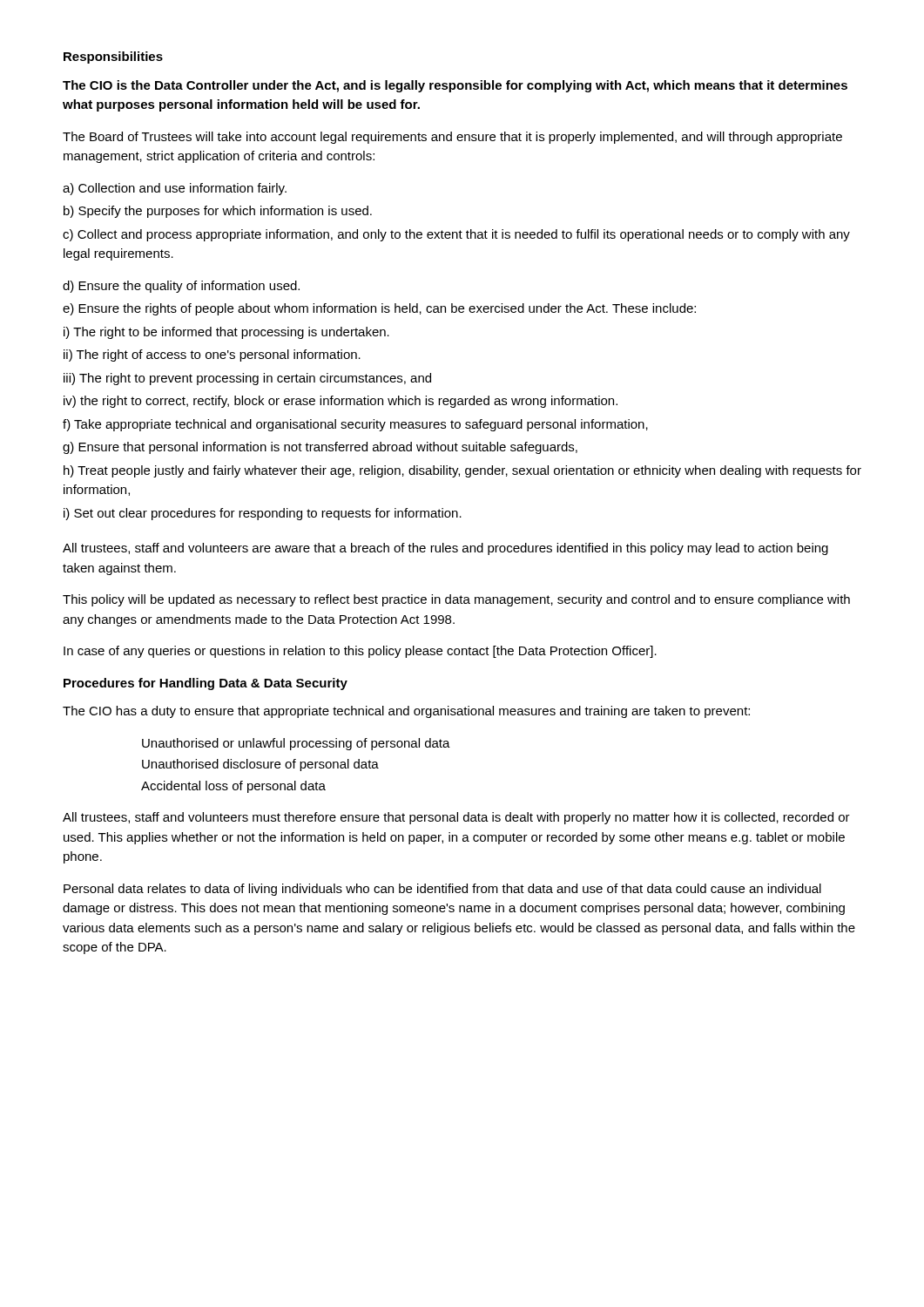This screenshot has width=924, height=1307.
Task: Locate the list item with the text "c) Collect and process appropriate information, and"
Action: coord(456,243)
